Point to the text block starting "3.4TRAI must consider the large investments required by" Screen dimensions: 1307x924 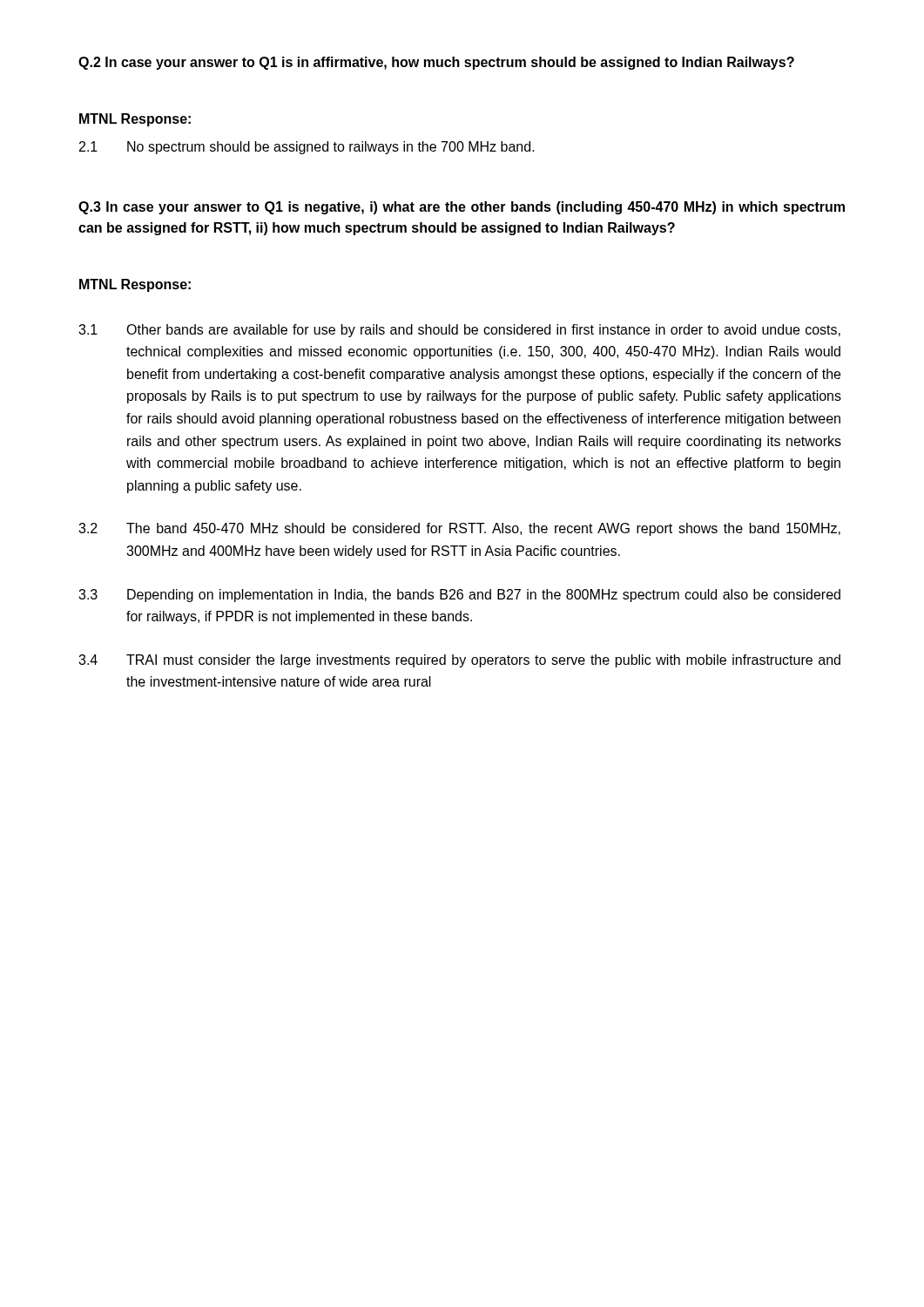[460, 671]
